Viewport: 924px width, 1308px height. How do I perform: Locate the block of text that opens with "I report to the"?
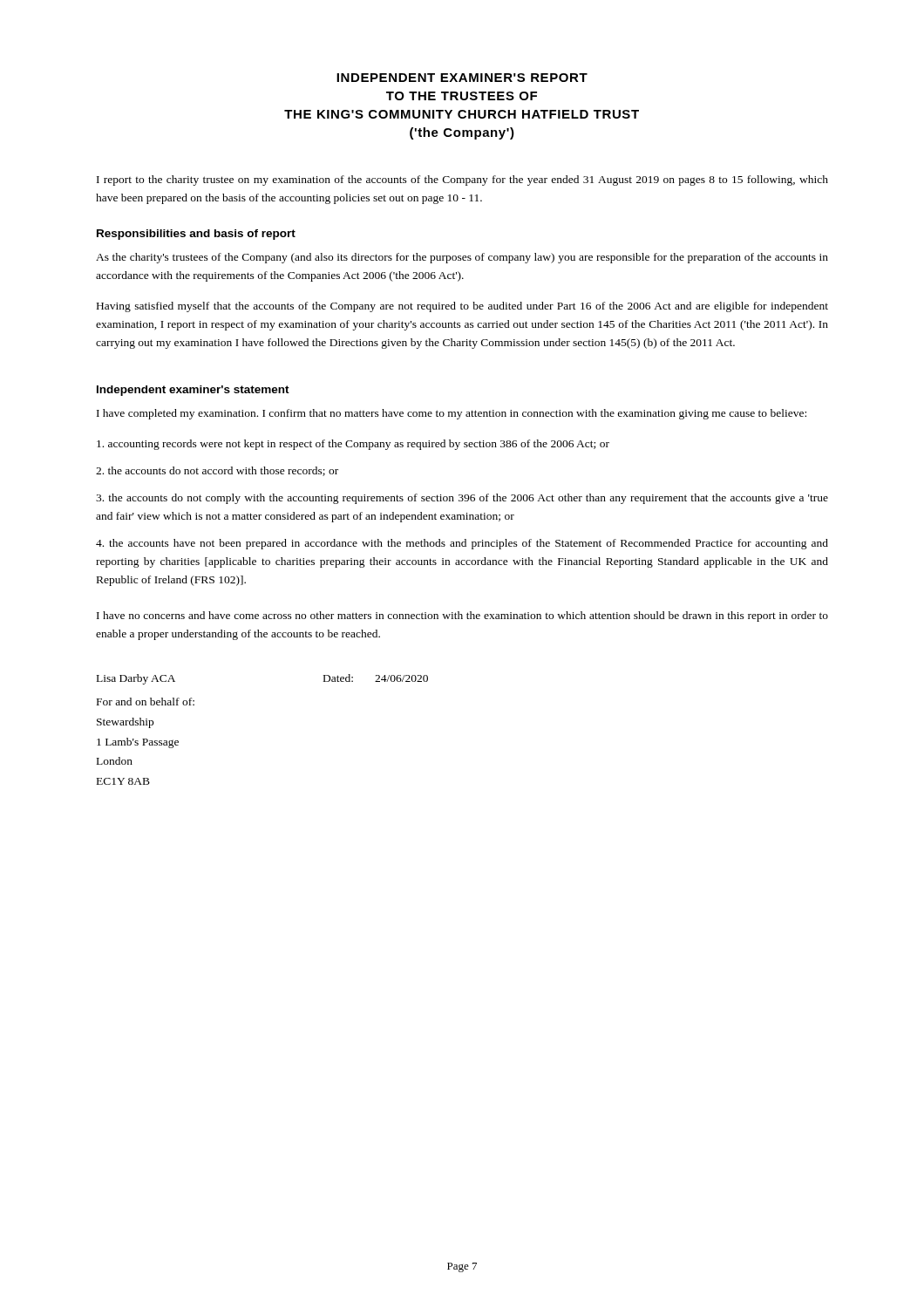coord(462,188)
